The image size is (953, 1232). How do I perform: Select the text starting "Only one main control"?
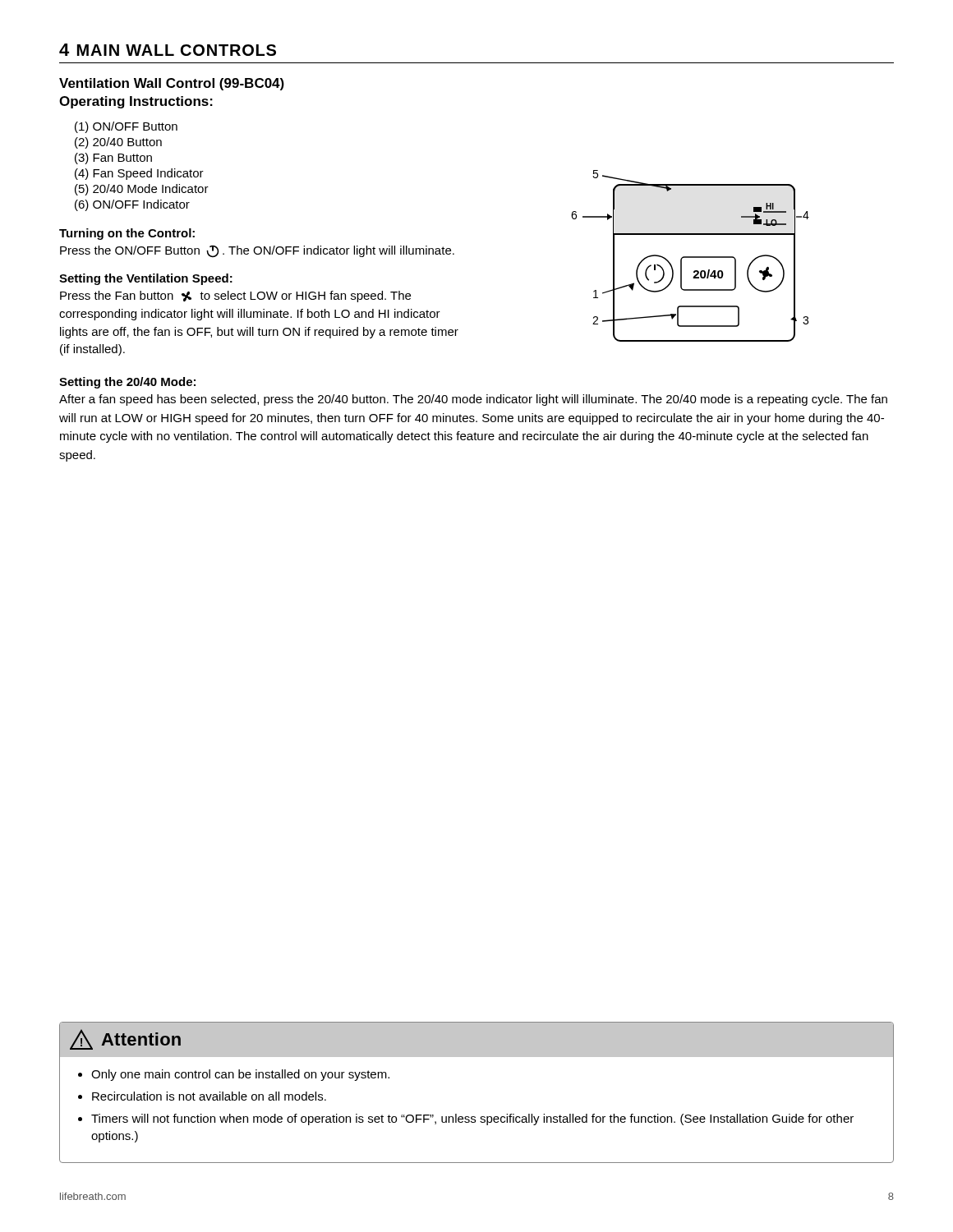(241, 1074)
